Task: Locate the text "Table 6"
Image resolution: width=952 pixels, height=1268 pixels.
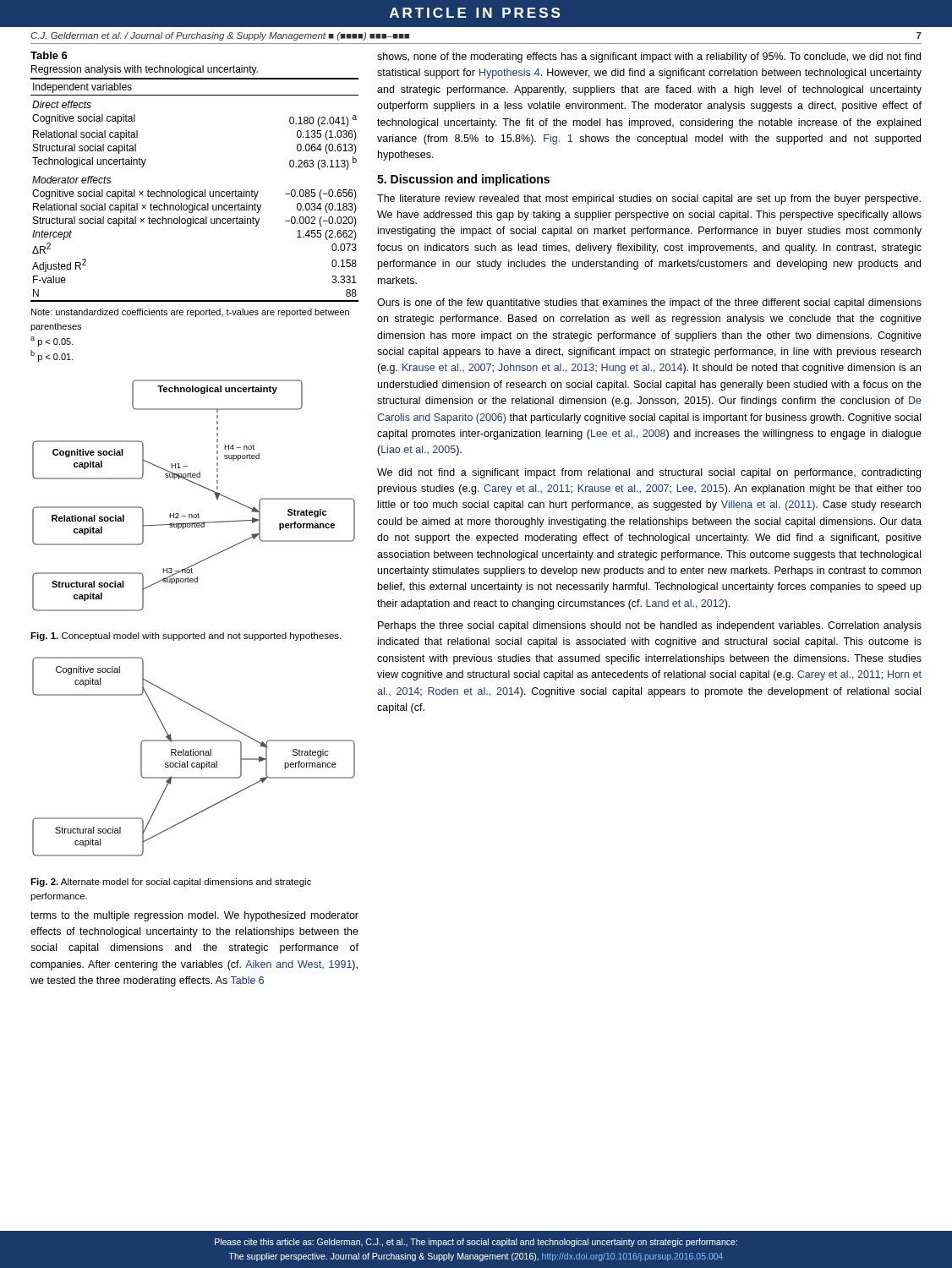Action: point(49,55)
